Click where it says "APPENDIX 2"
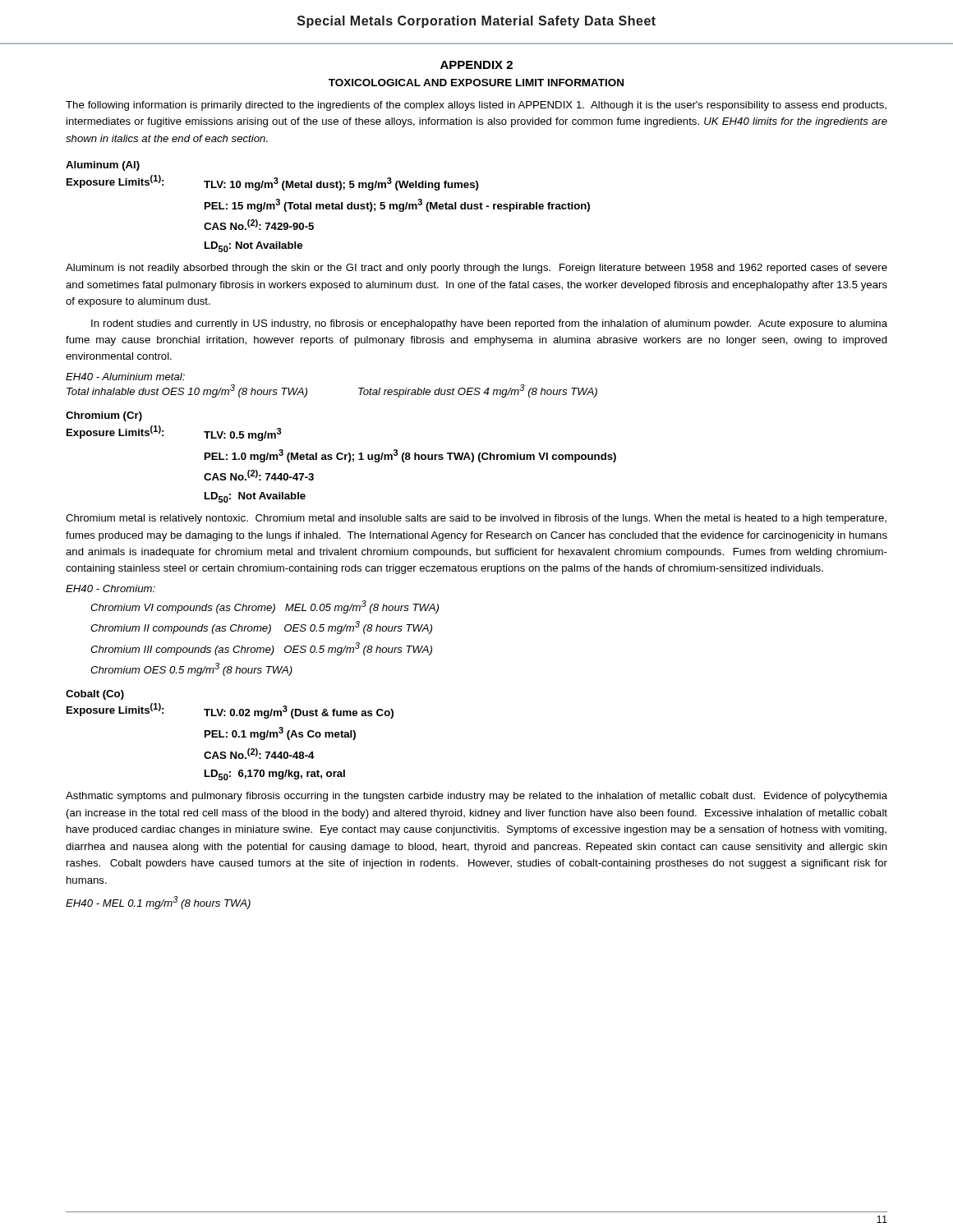953x1232 pixels. click(x=476, y=64)
